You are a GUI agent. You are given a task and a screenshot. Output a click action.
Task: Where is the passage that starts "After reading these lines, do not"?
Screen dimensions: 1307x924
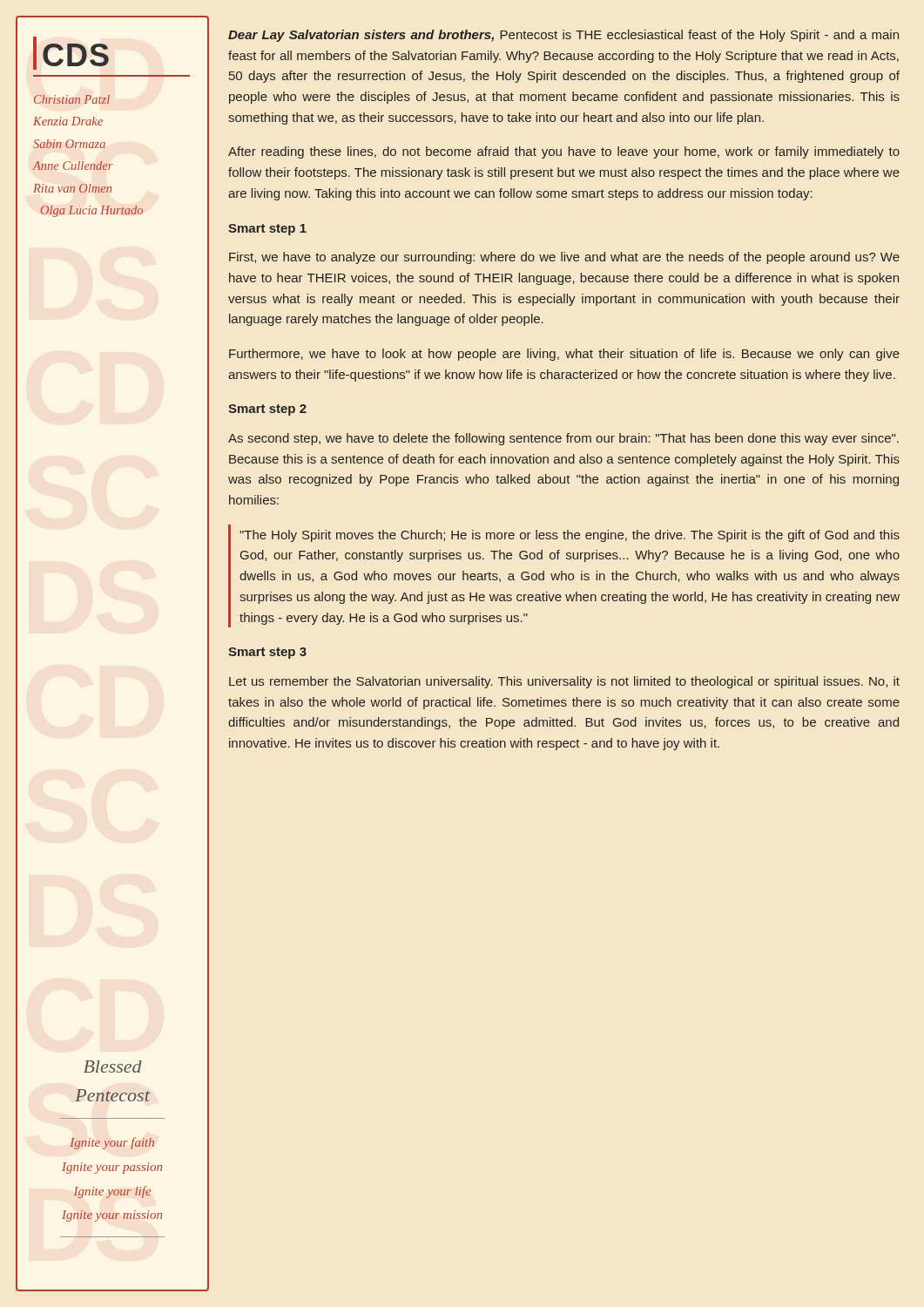564,172
